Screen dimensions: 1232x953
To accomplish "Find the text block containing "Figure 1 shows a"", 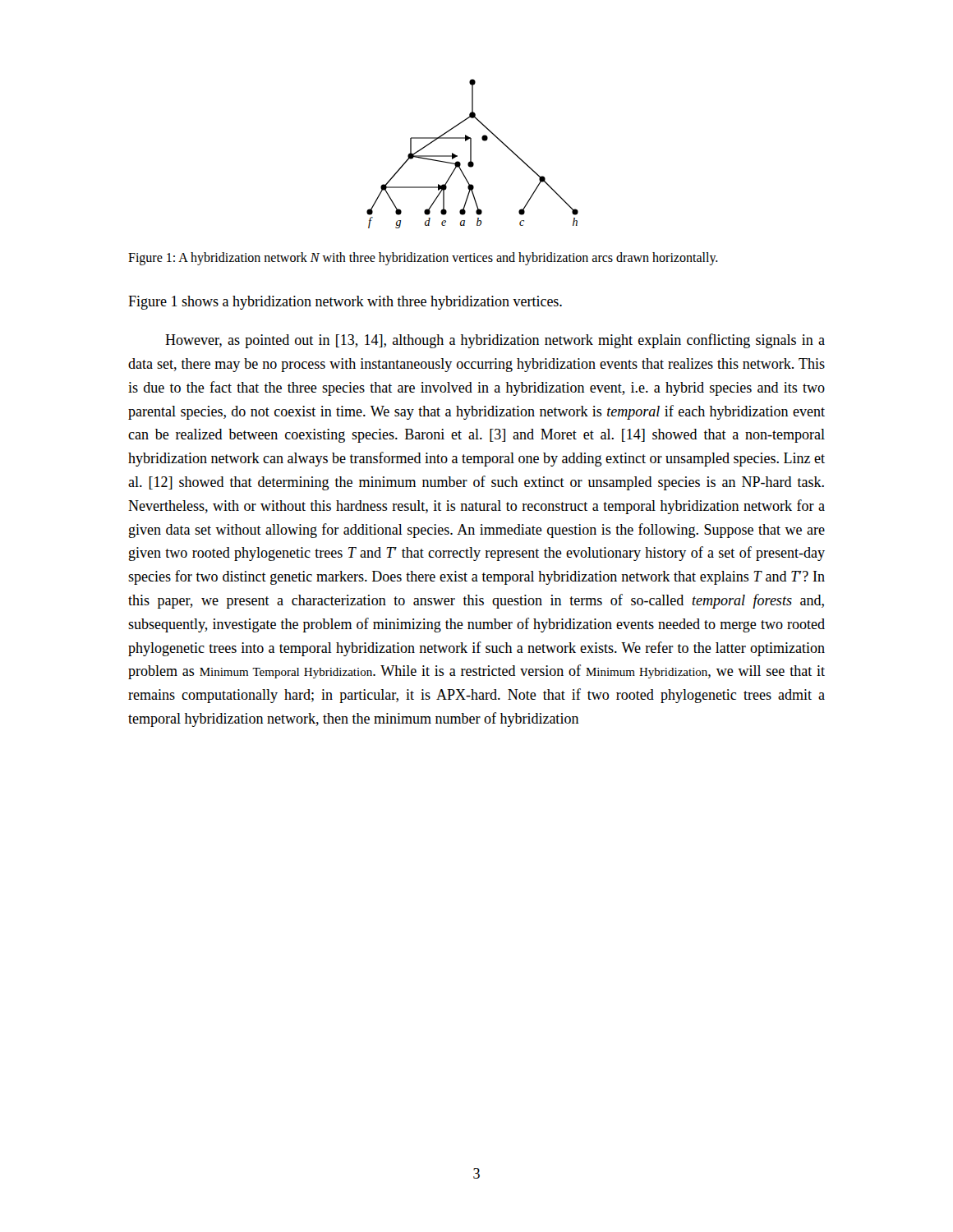I will click(x=476, y=511).
